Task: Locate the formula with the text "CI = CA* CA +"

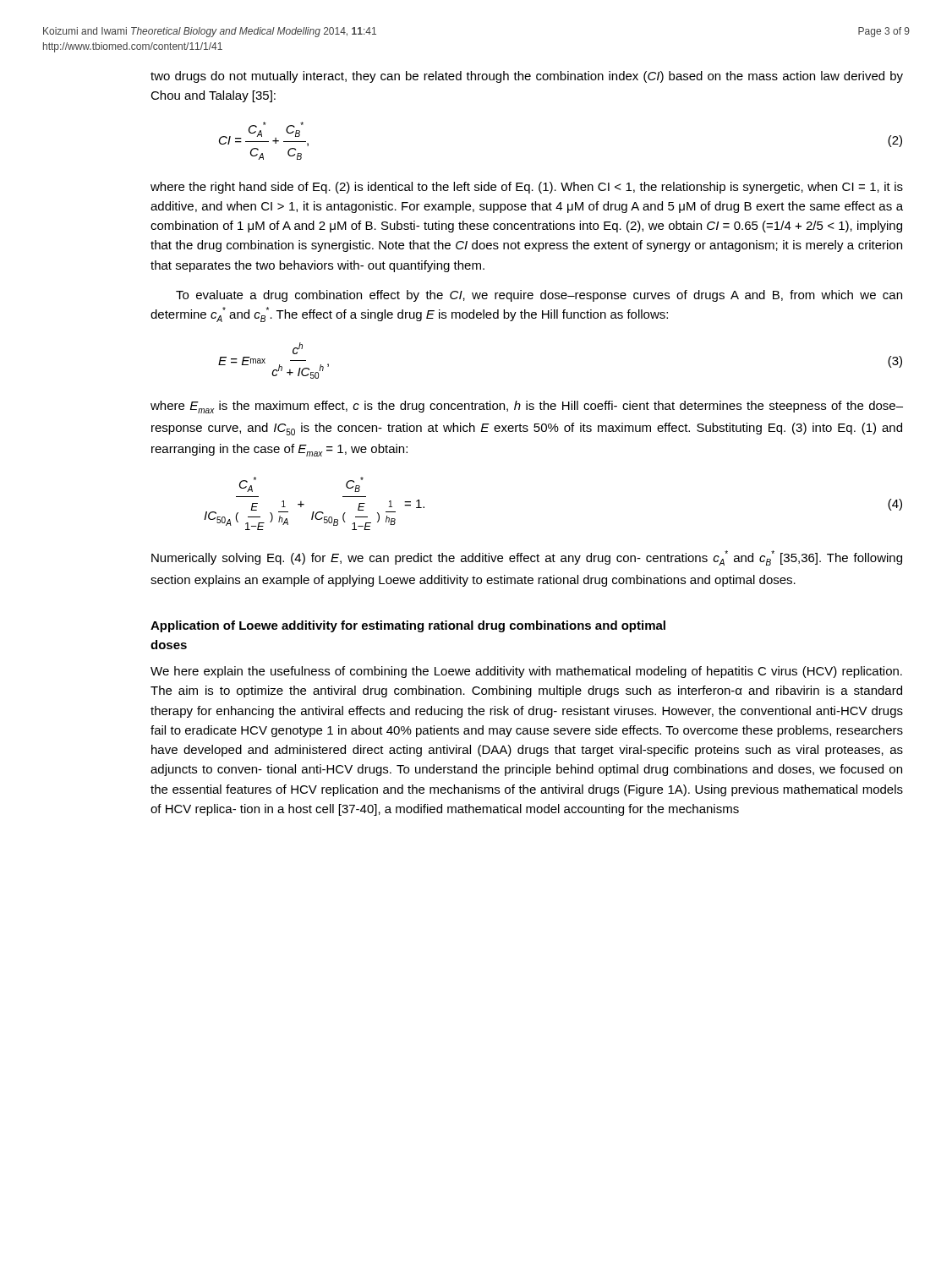Action: point(257,142)
